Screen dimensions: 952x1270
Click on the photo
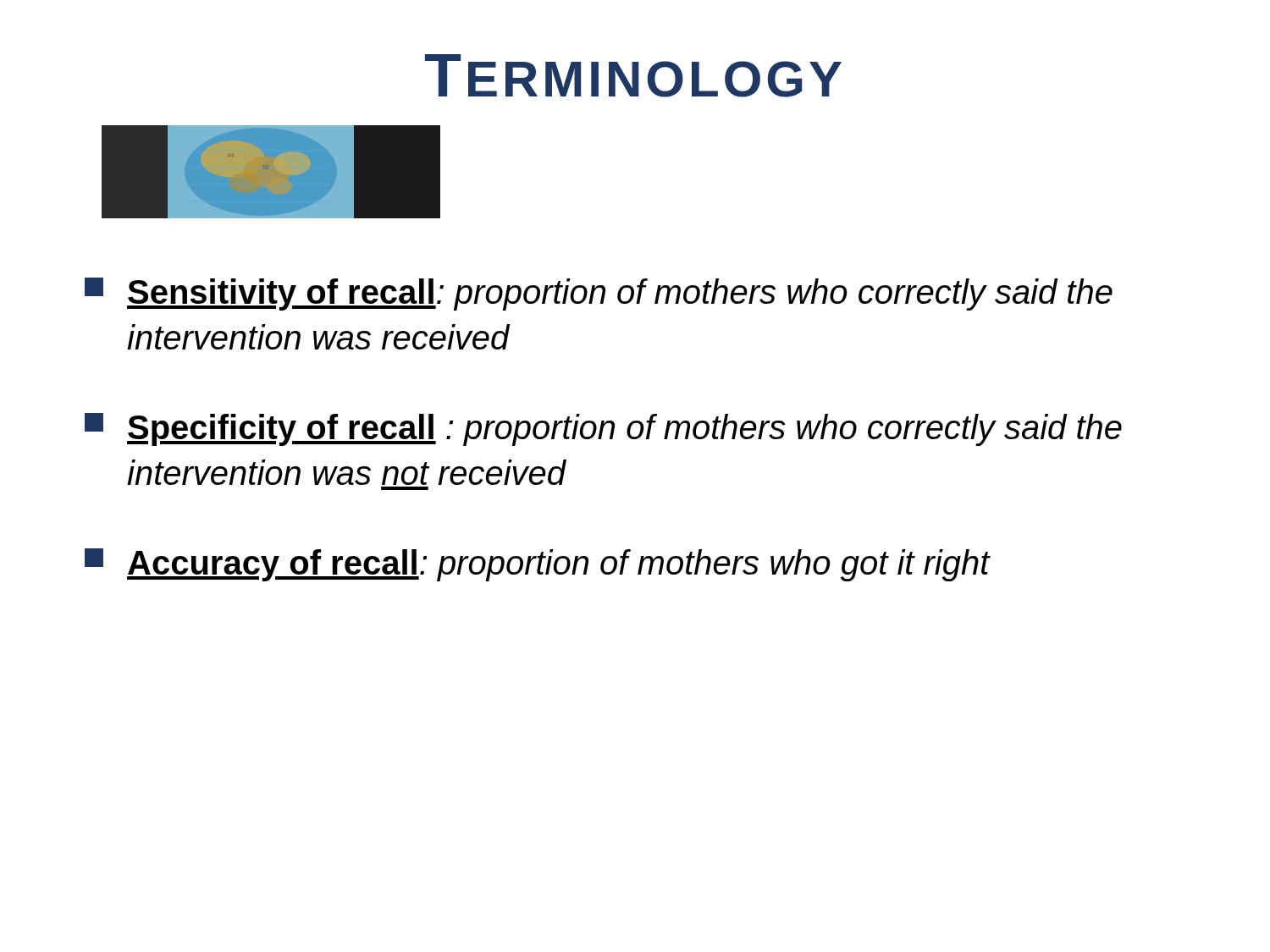(271, 172)
